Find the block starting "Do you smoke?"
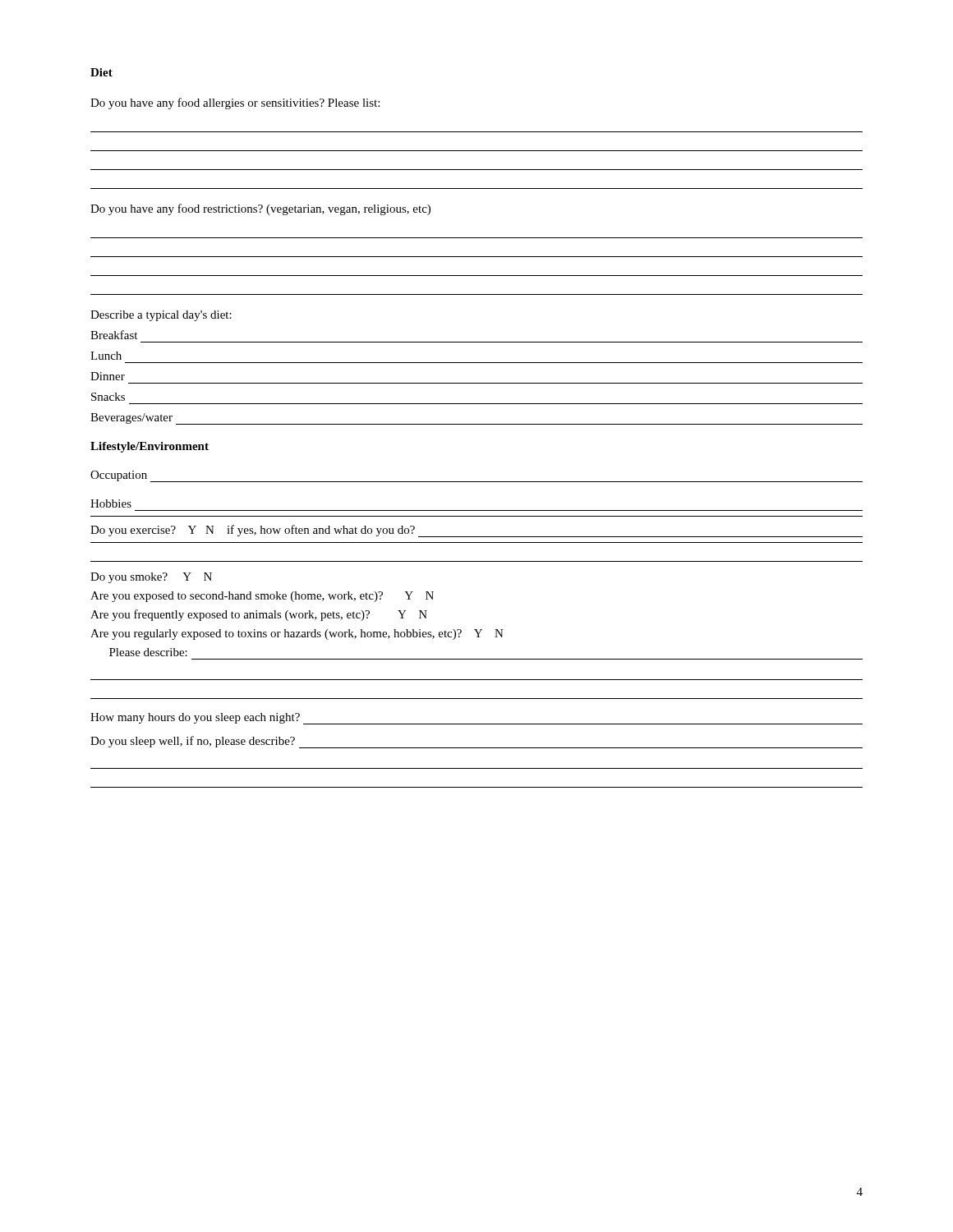Screen dimensions: 1232x953 [x=151, y=577]
